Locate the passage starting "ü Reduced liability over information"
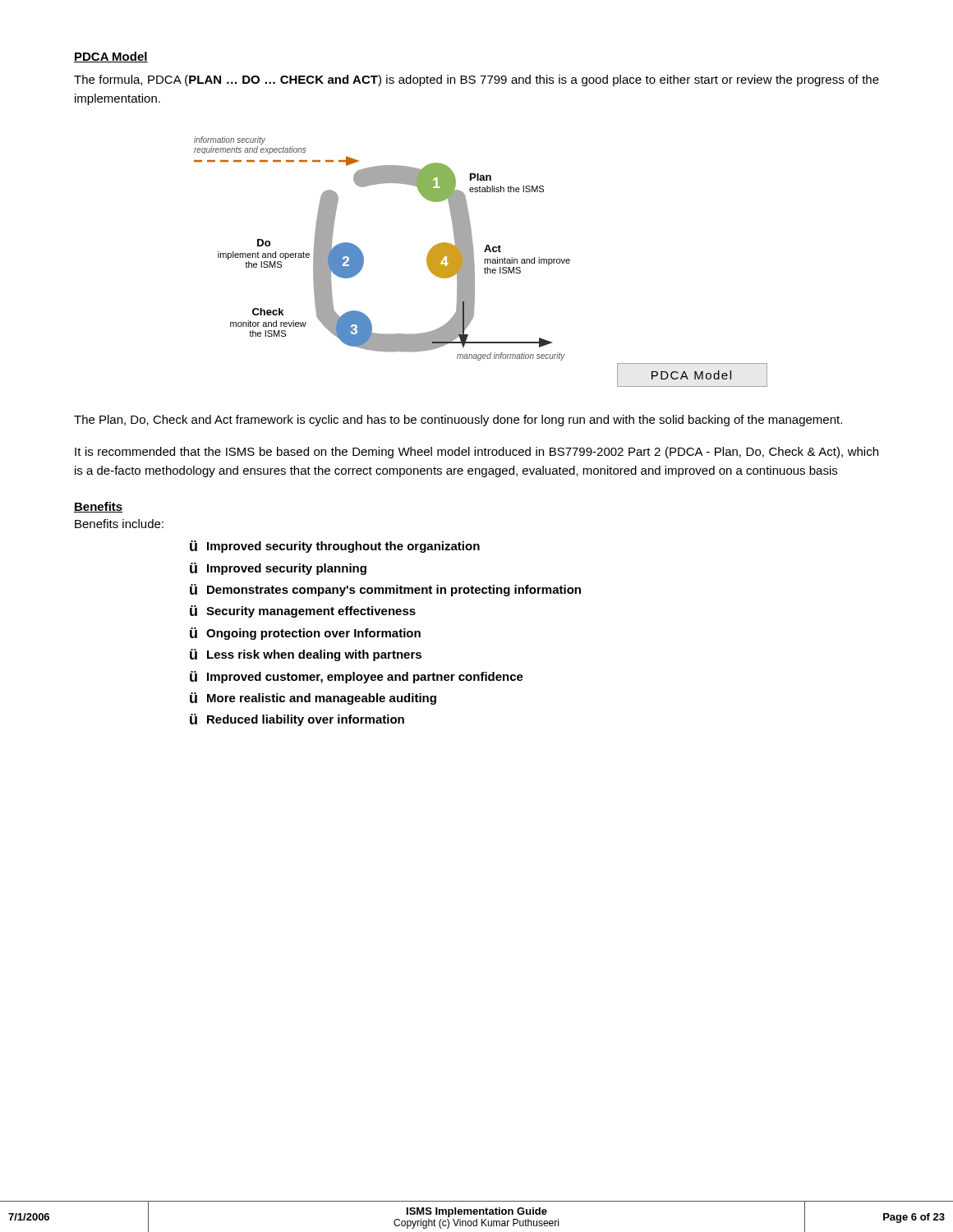This screenshot has width=953, height=1232. click(297, 721)
